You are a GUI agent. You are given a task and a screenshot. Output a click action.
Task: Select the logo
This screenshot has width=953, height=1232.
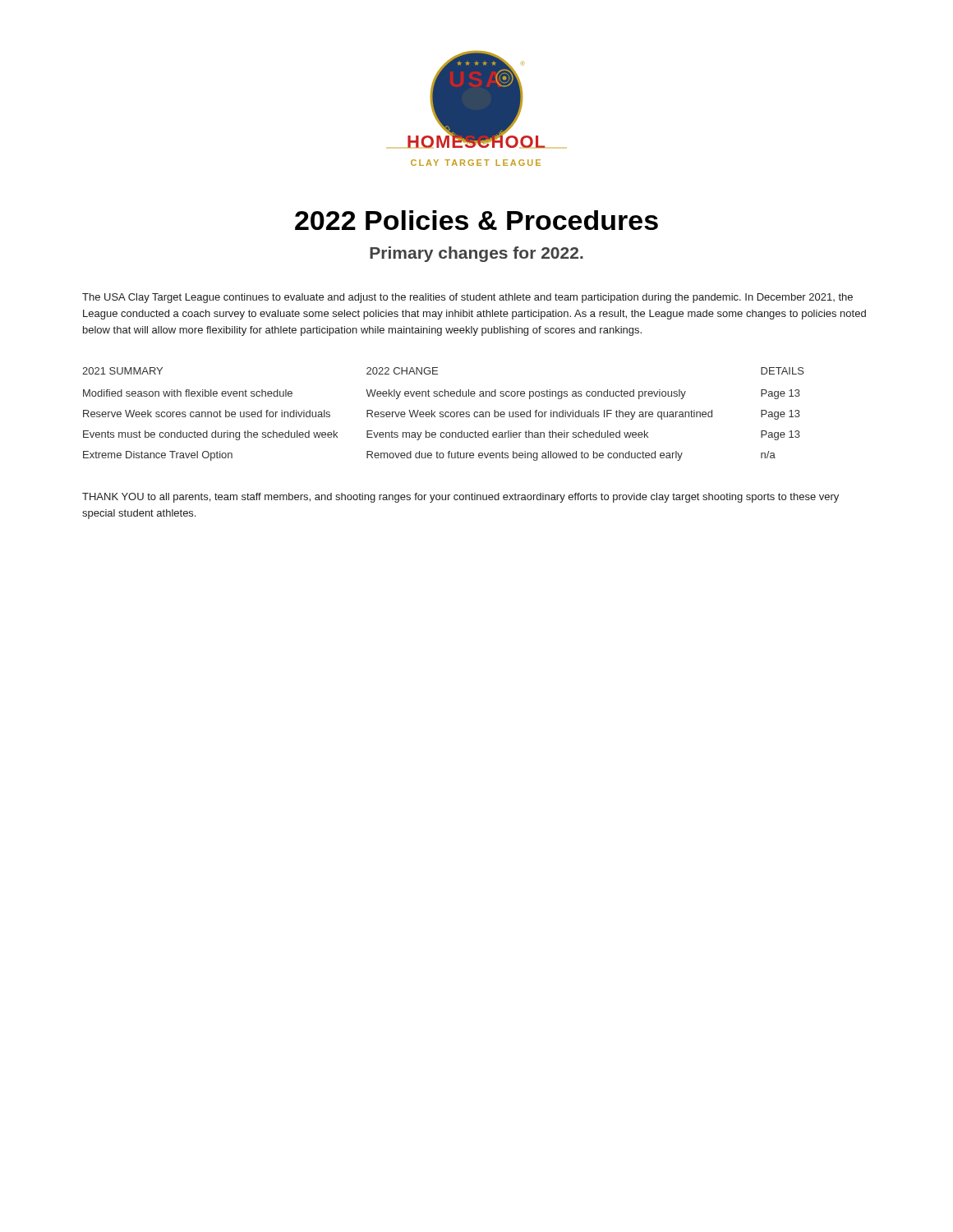point(476,115)
